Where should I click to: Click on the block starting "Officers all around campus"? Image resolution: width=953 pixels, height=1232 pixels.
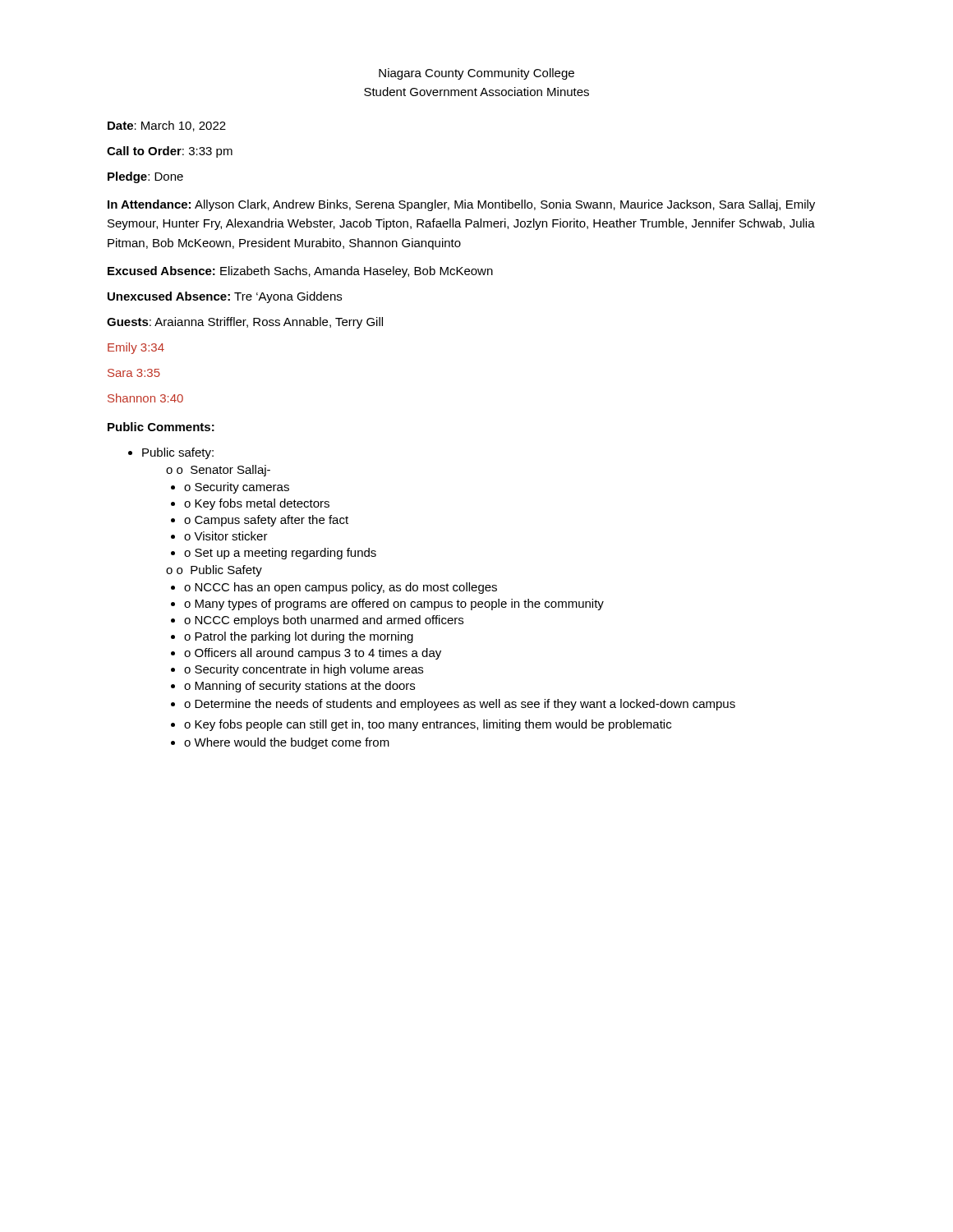pos(318,652)
